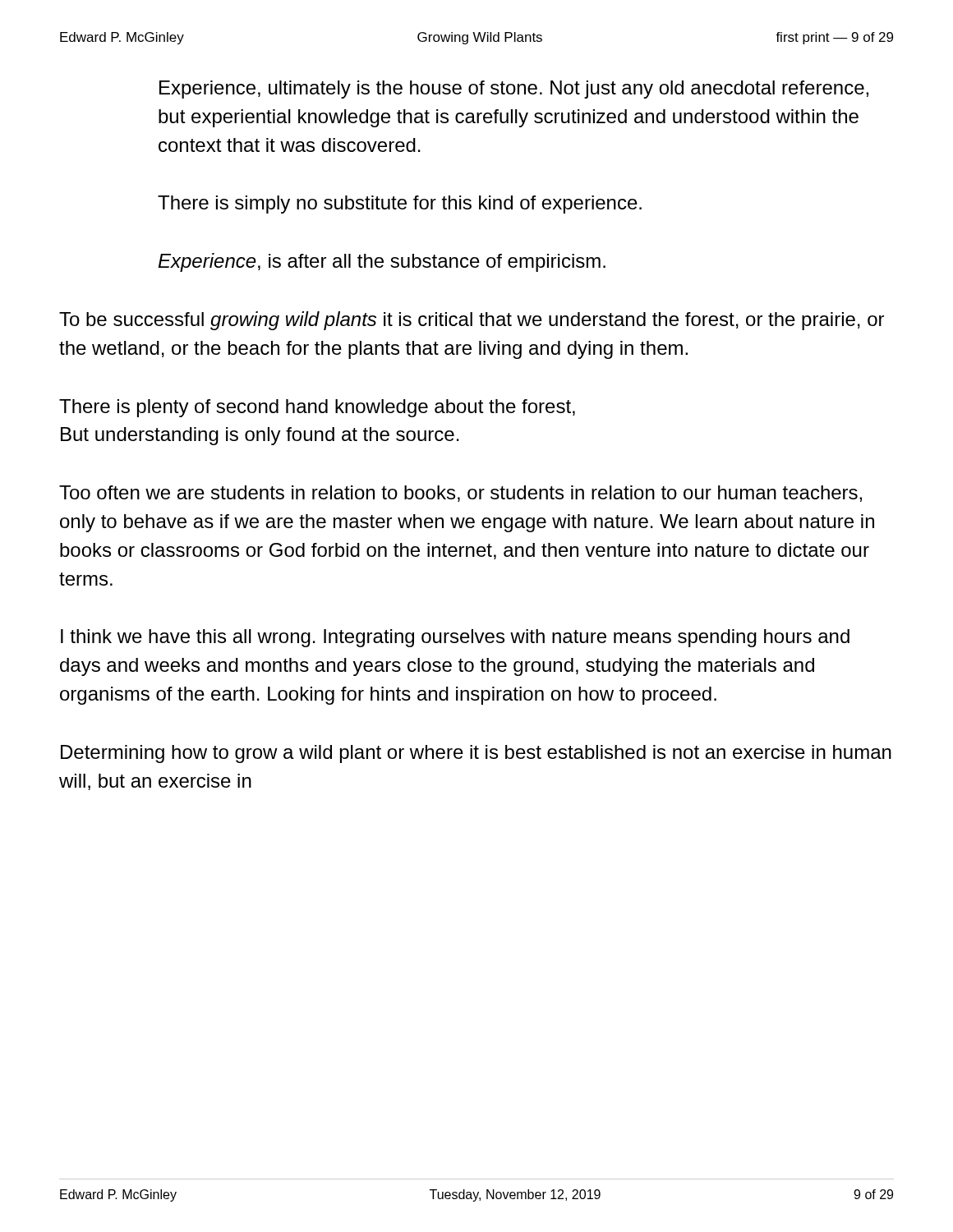Click the passage that begins "Too often we are students in relation to"

tap(467, 535)
